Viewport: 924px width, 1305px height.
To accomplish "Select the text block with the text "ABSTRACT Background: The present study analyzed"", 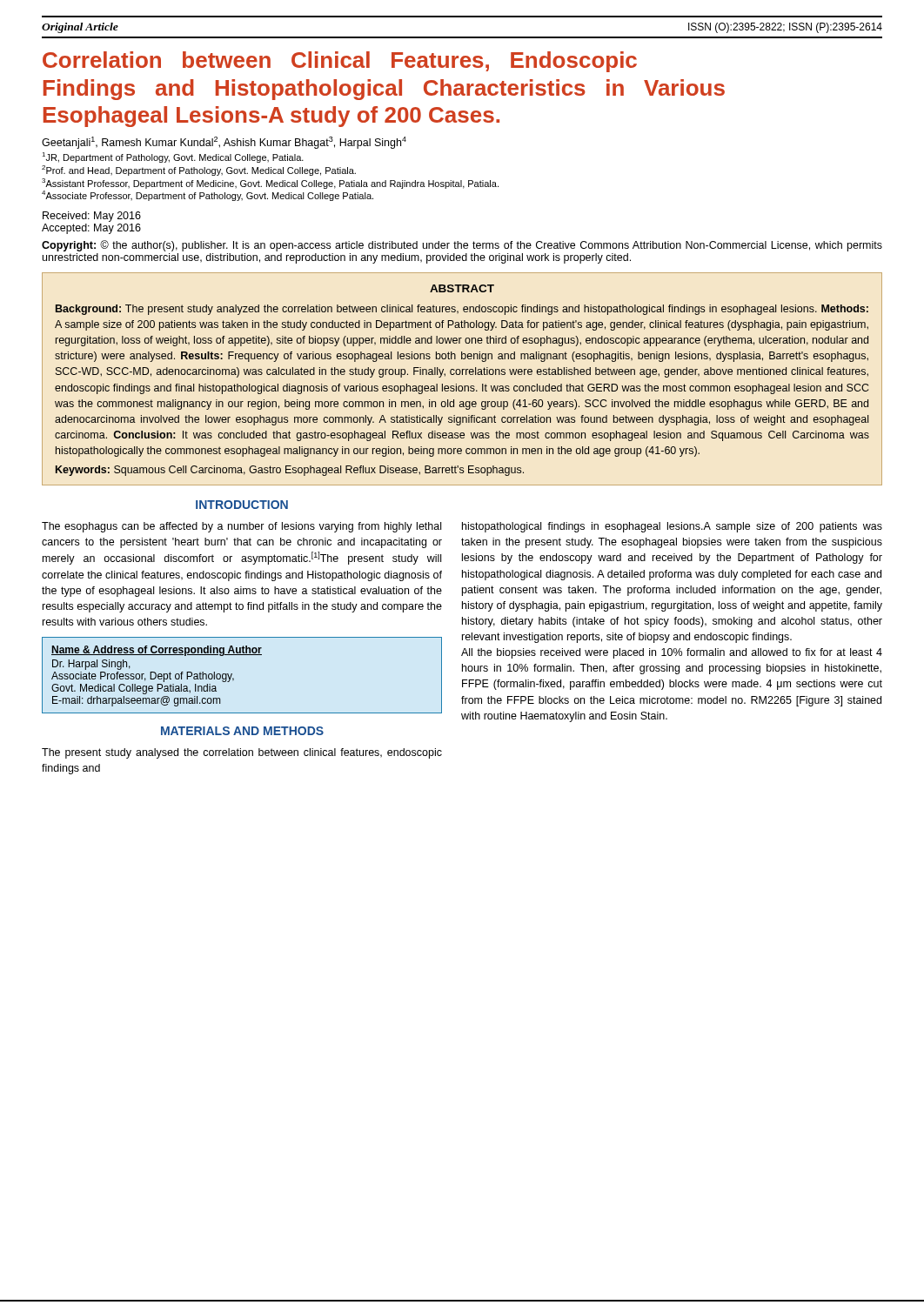I will click(x=462, y=379).
